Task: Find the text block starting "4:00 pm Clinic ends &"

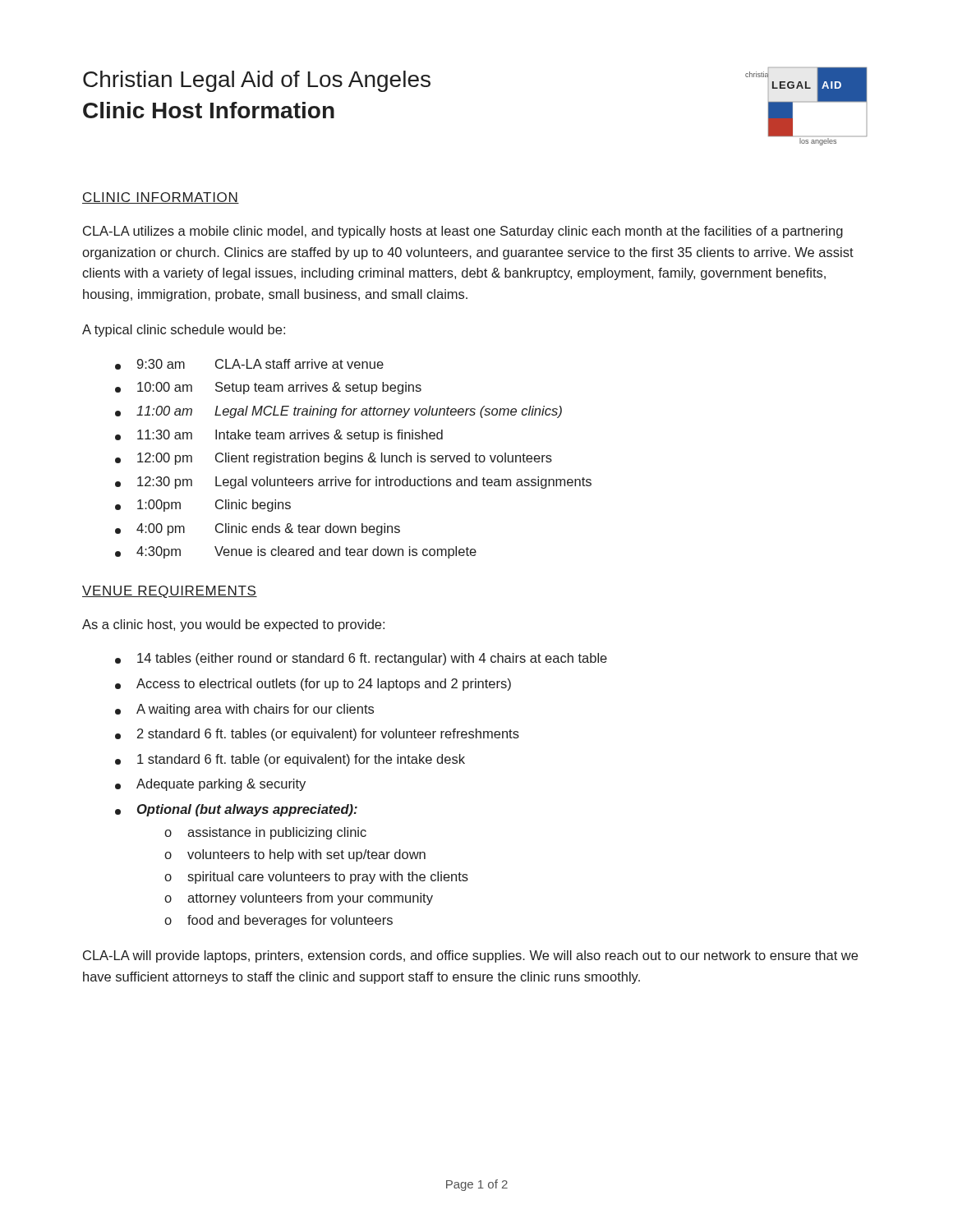Action: tap(258, 529)
